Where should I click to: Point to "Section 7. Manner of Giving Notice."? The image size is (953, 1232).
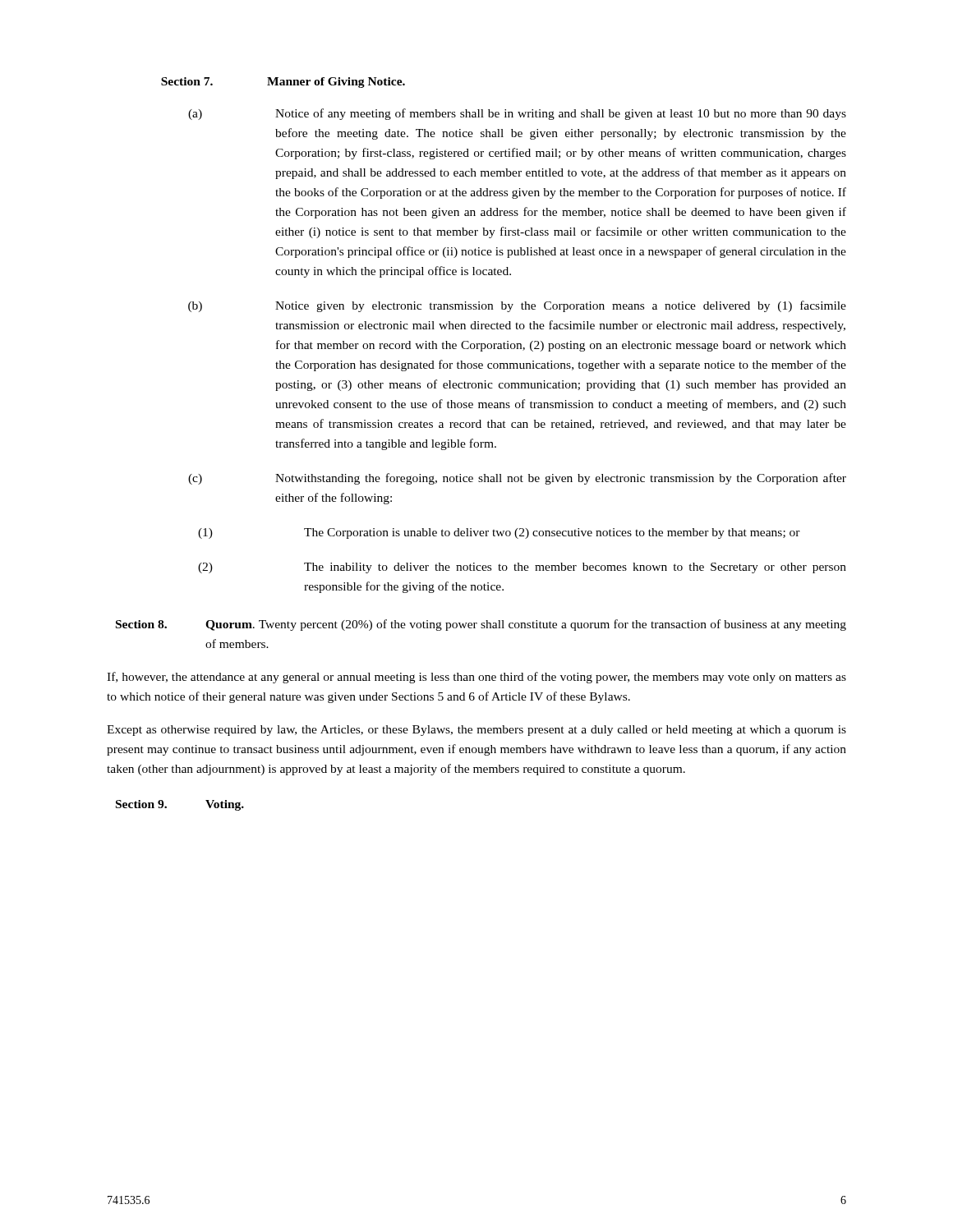[256, 81]
